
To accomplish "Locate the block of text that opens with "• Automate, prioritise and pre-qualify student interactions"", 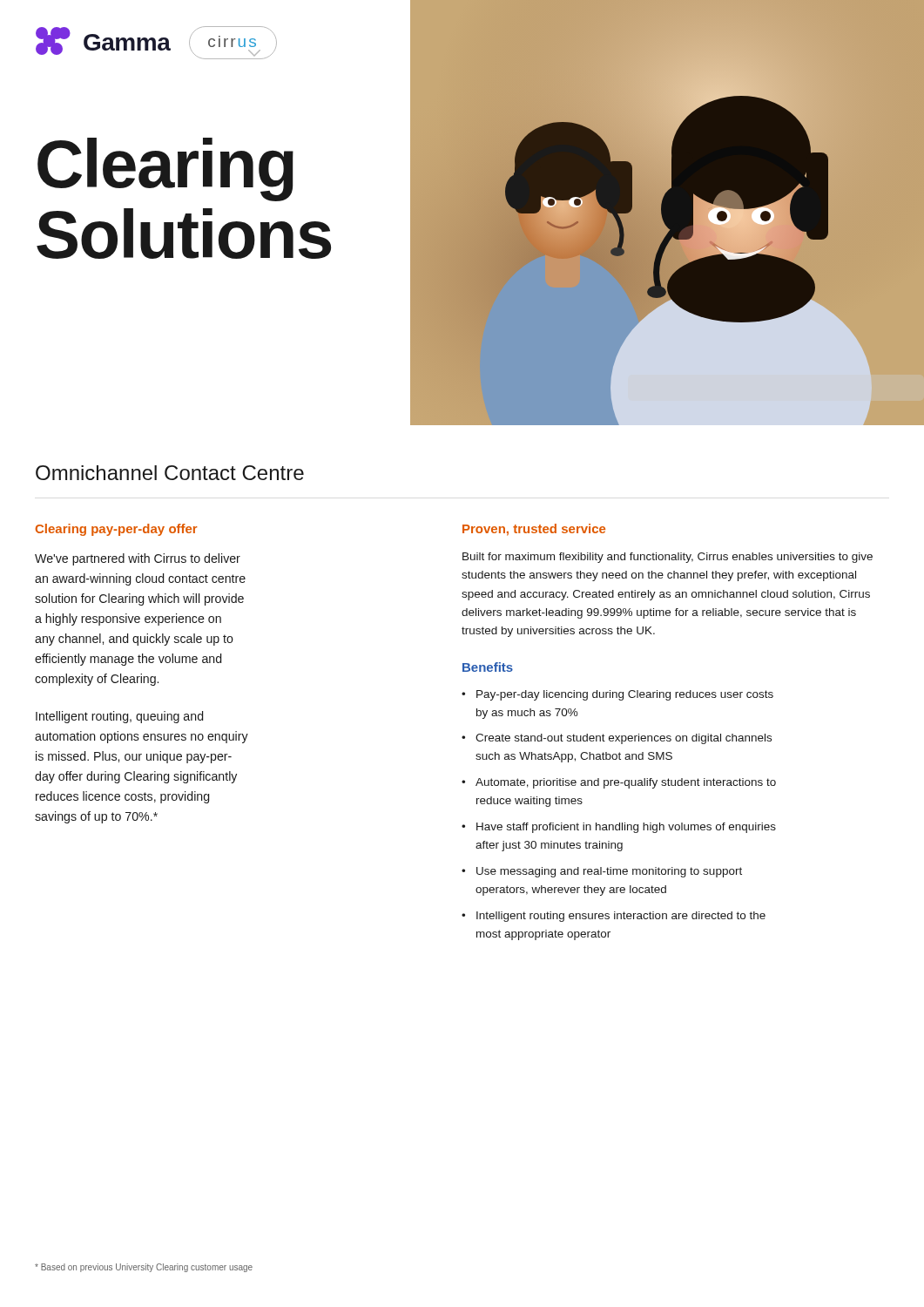I will coord(619,791).
